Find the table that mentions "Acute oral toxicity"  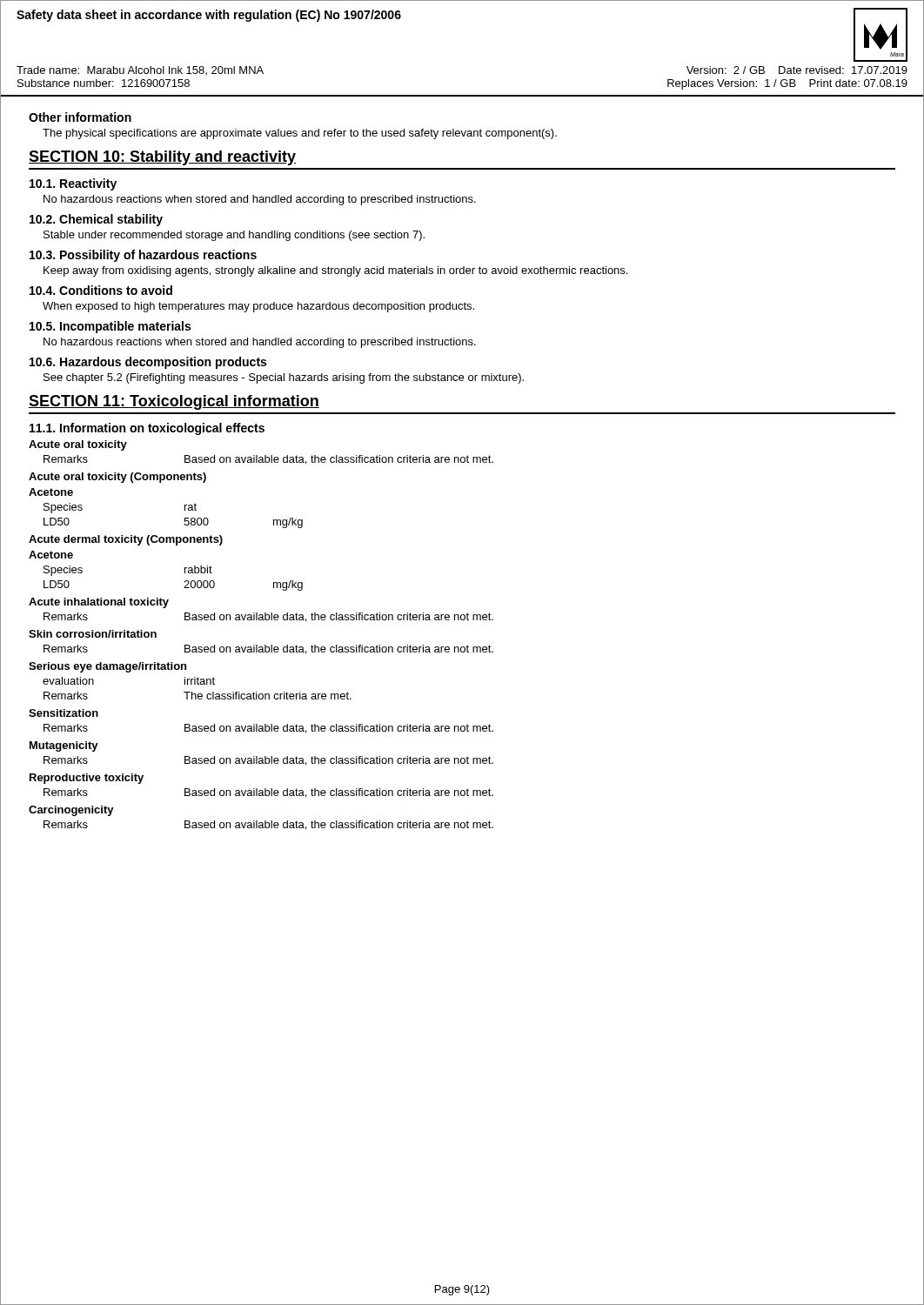point(462,634)
